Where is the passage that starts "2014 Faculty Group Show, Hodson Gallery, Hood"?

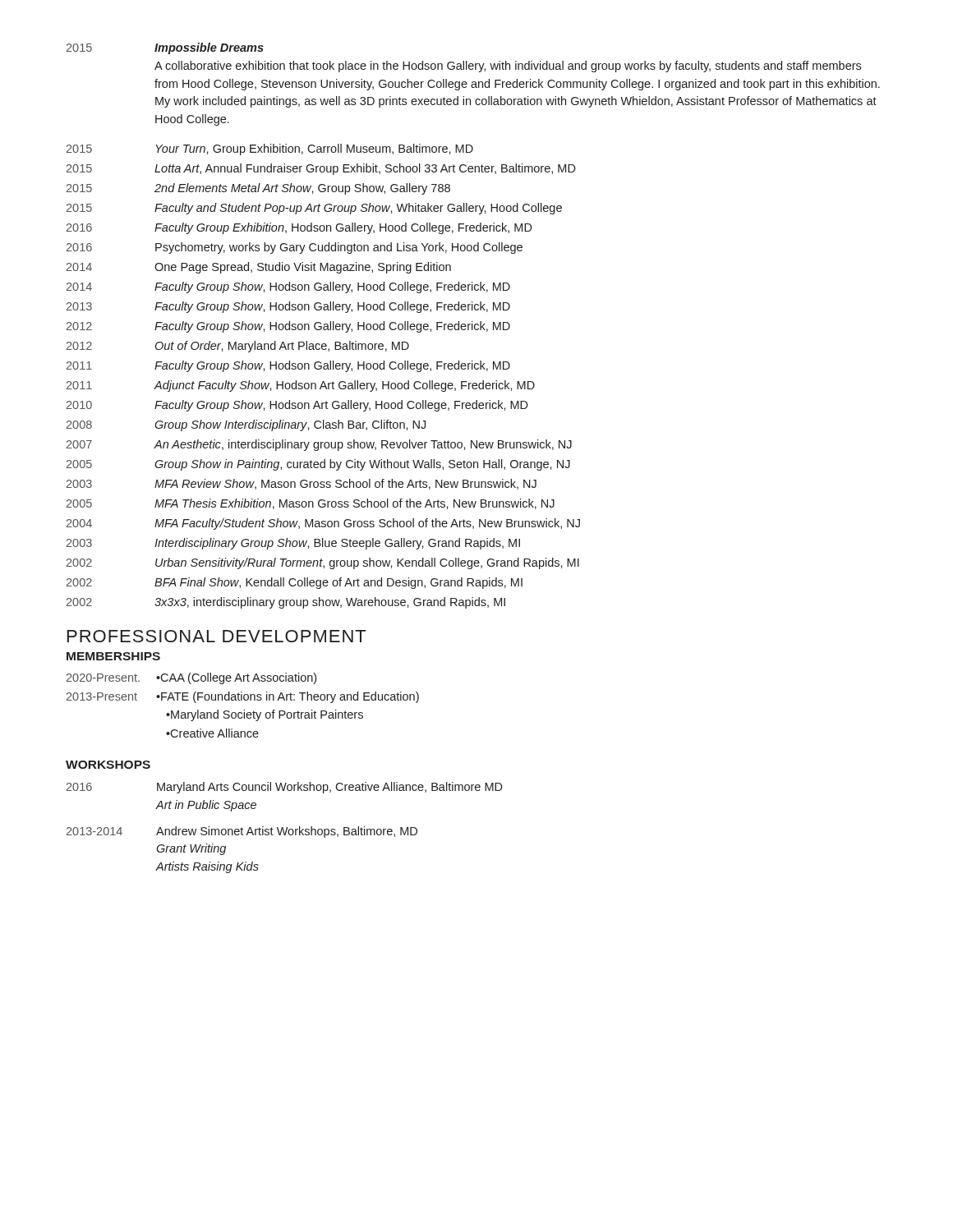(x=476, y=287)
